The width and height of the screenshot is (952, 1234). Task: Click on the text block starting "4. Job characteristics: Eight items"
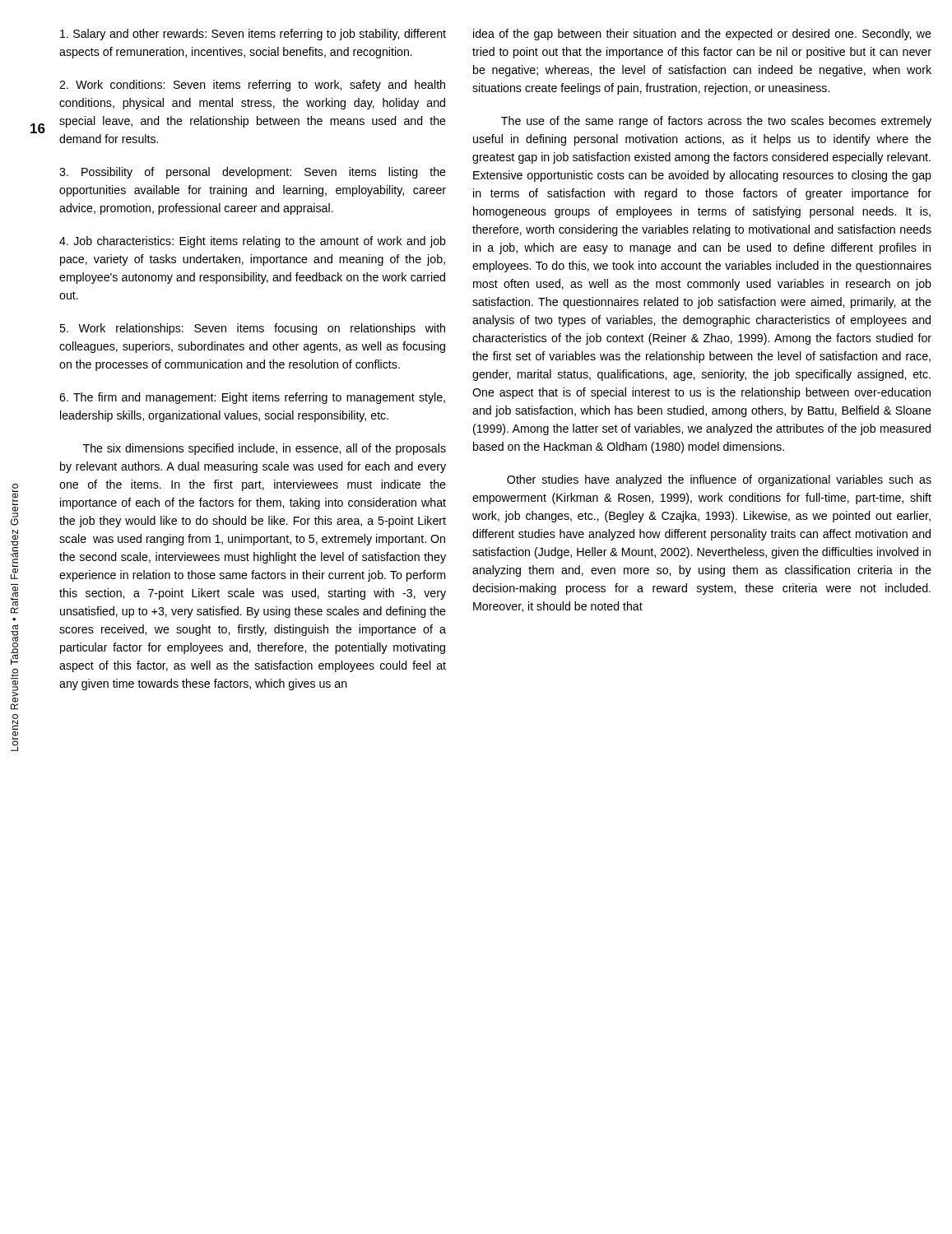(x=253, y=268)
